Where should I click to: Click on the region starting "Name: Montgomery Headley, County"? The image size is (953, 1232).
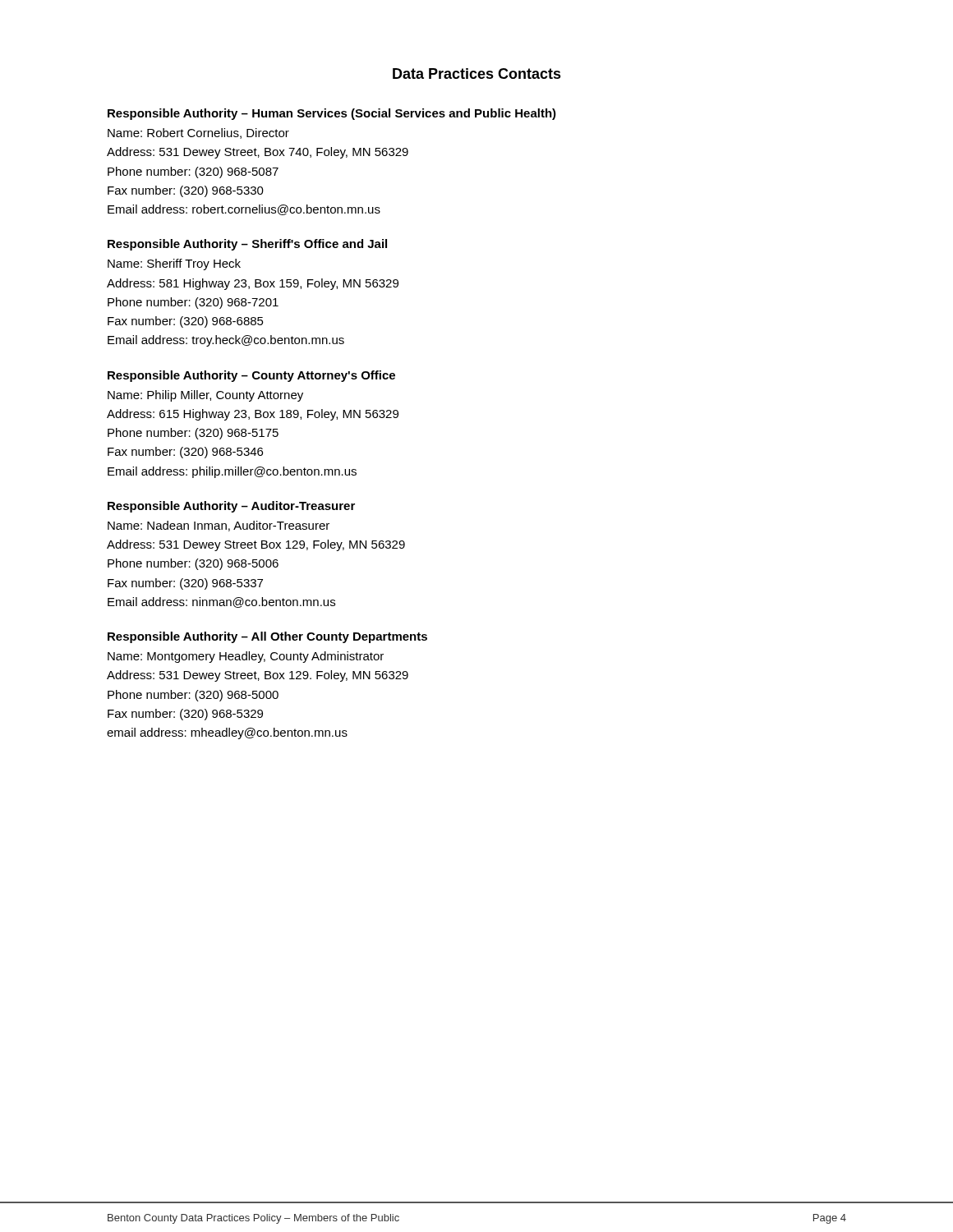[x=246, y=657]
